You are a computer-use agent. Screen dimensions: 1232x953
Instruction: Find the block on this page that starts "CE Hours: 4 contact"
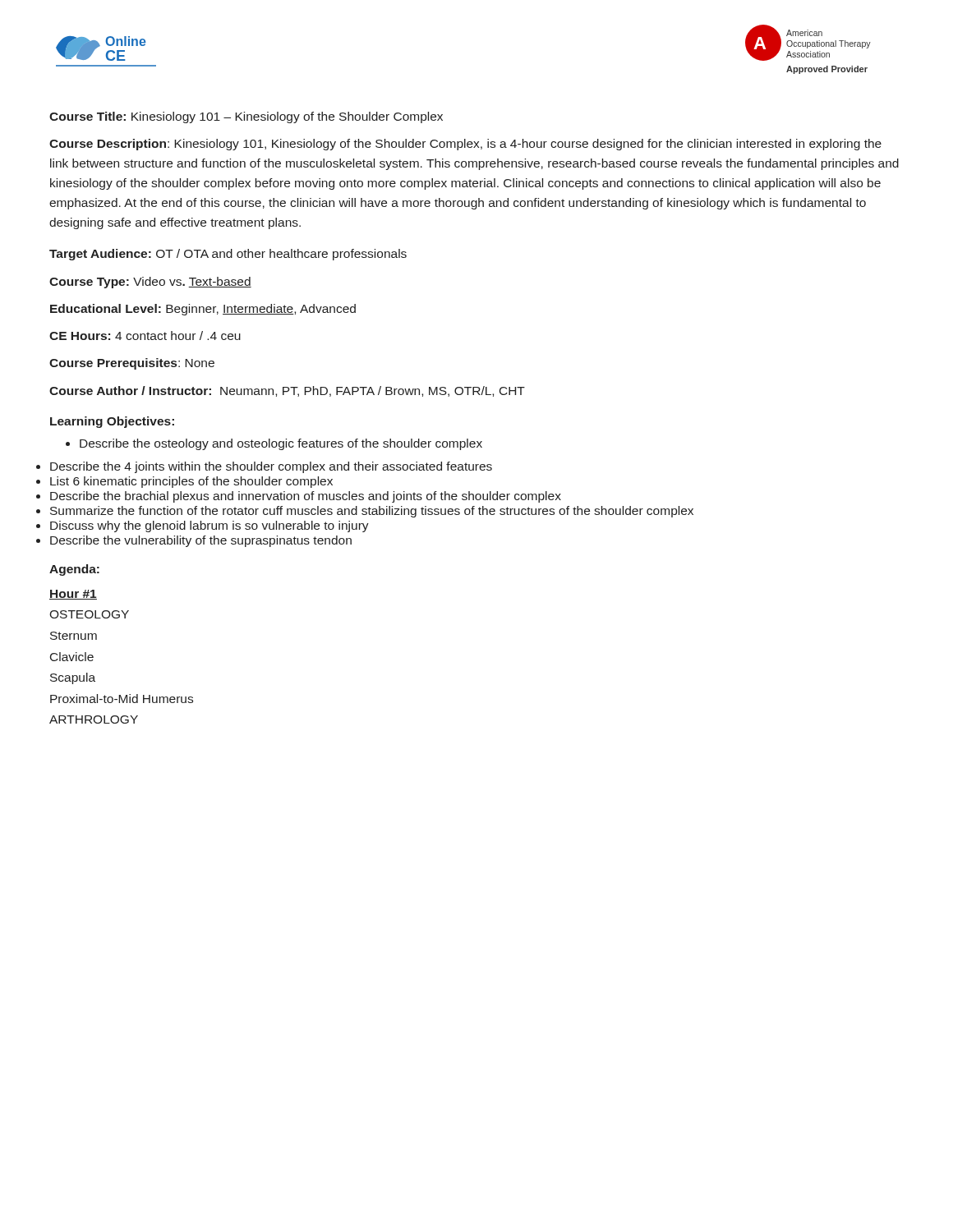(145, 336)
